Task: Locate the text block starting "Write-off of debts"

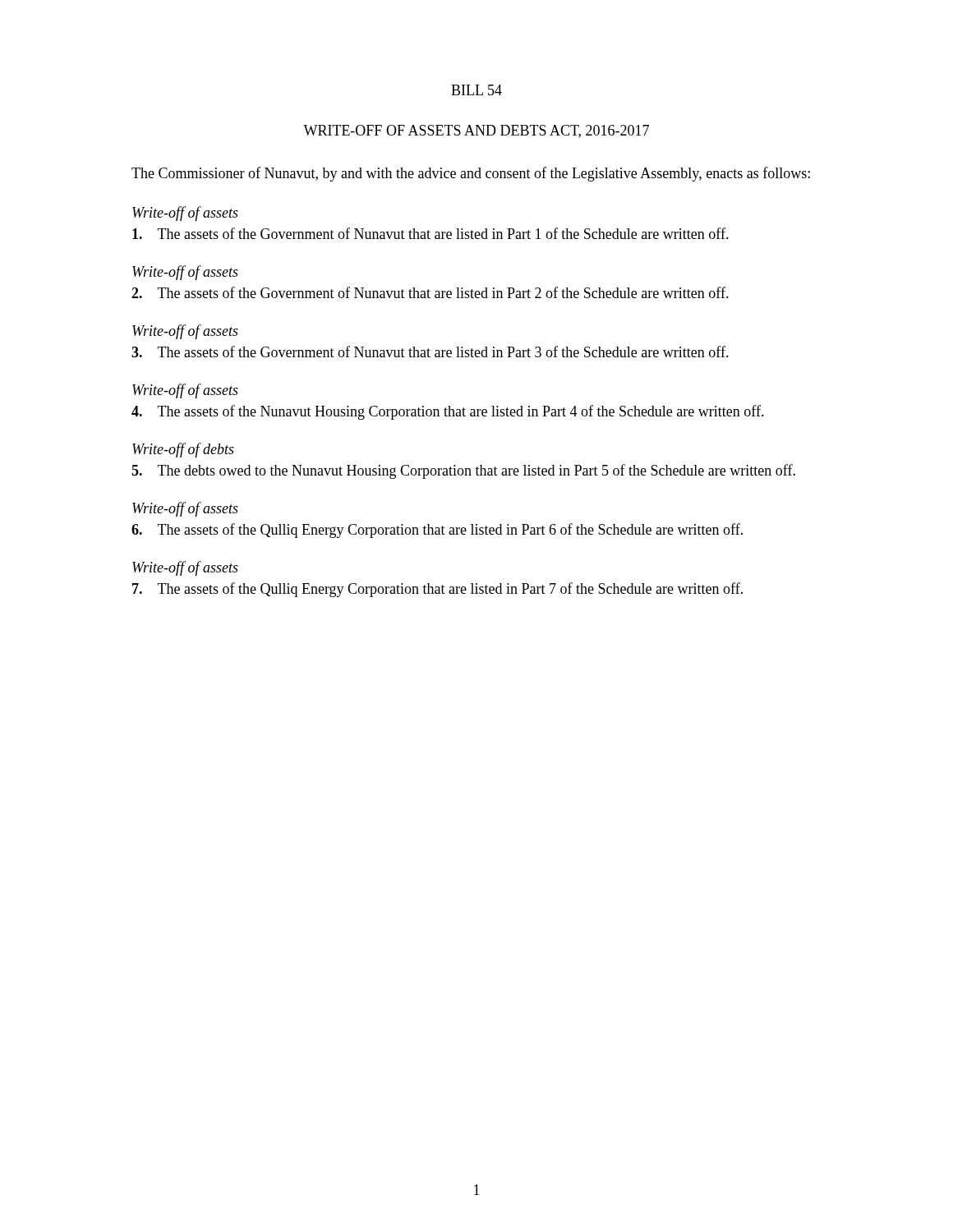Action: coord(183,449)
